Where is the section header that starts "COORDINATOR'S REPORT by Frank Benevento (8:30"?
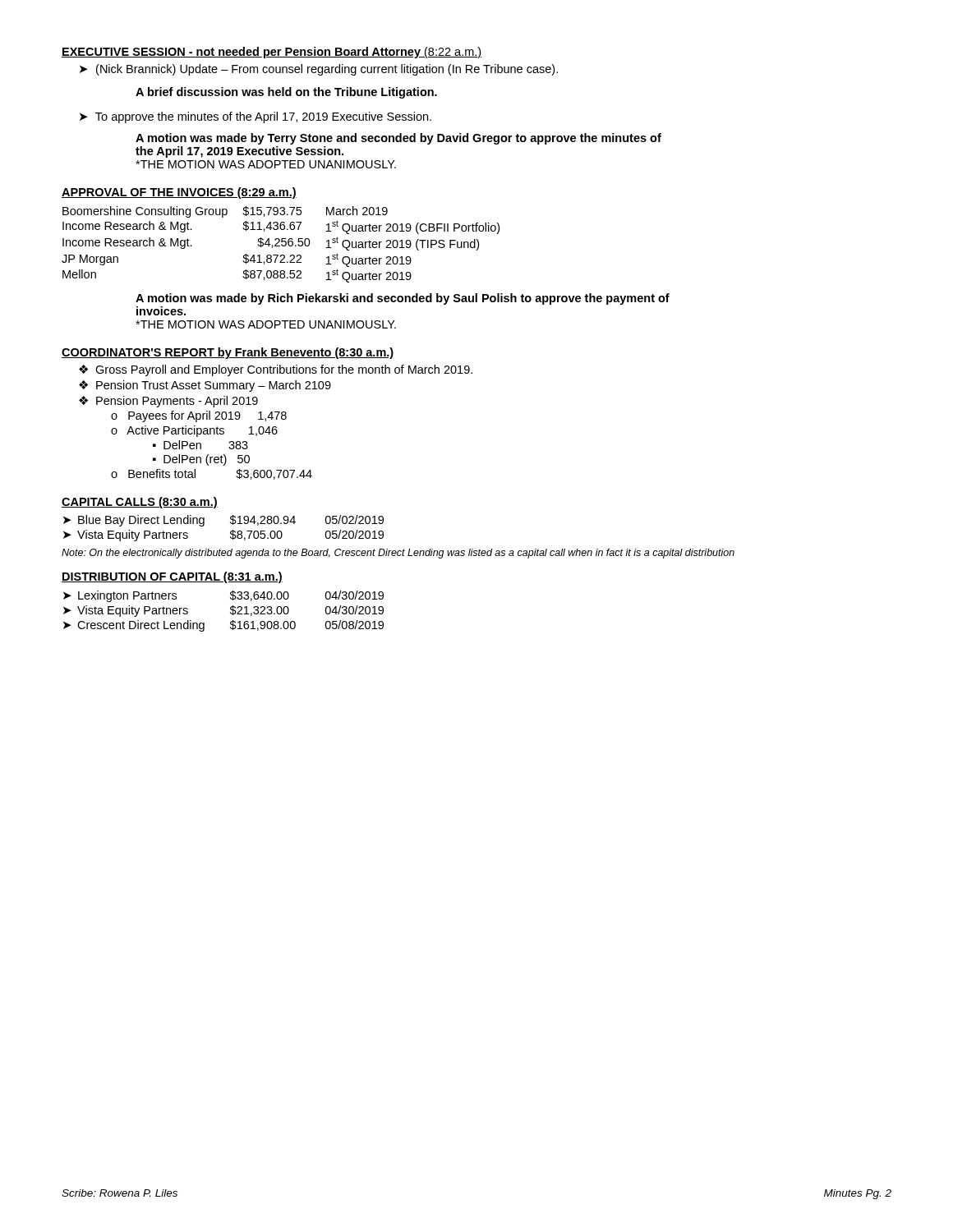Screen dimensions: 1232x953 pyautogui.click(x=228, y=353)
